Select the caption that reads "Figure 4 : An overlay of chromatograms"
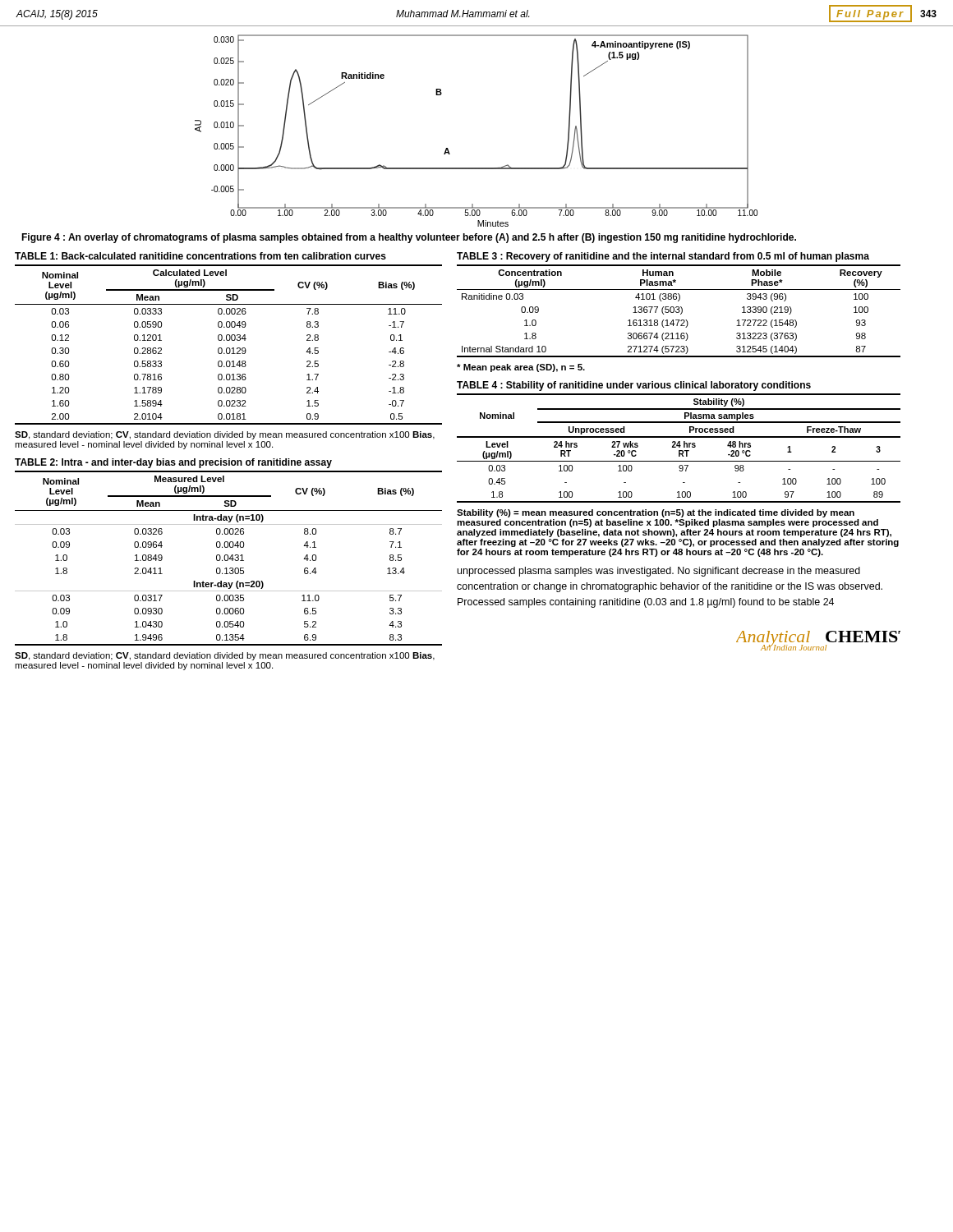This screenshot has width=953, height=1232. click(x=409, y=237)
